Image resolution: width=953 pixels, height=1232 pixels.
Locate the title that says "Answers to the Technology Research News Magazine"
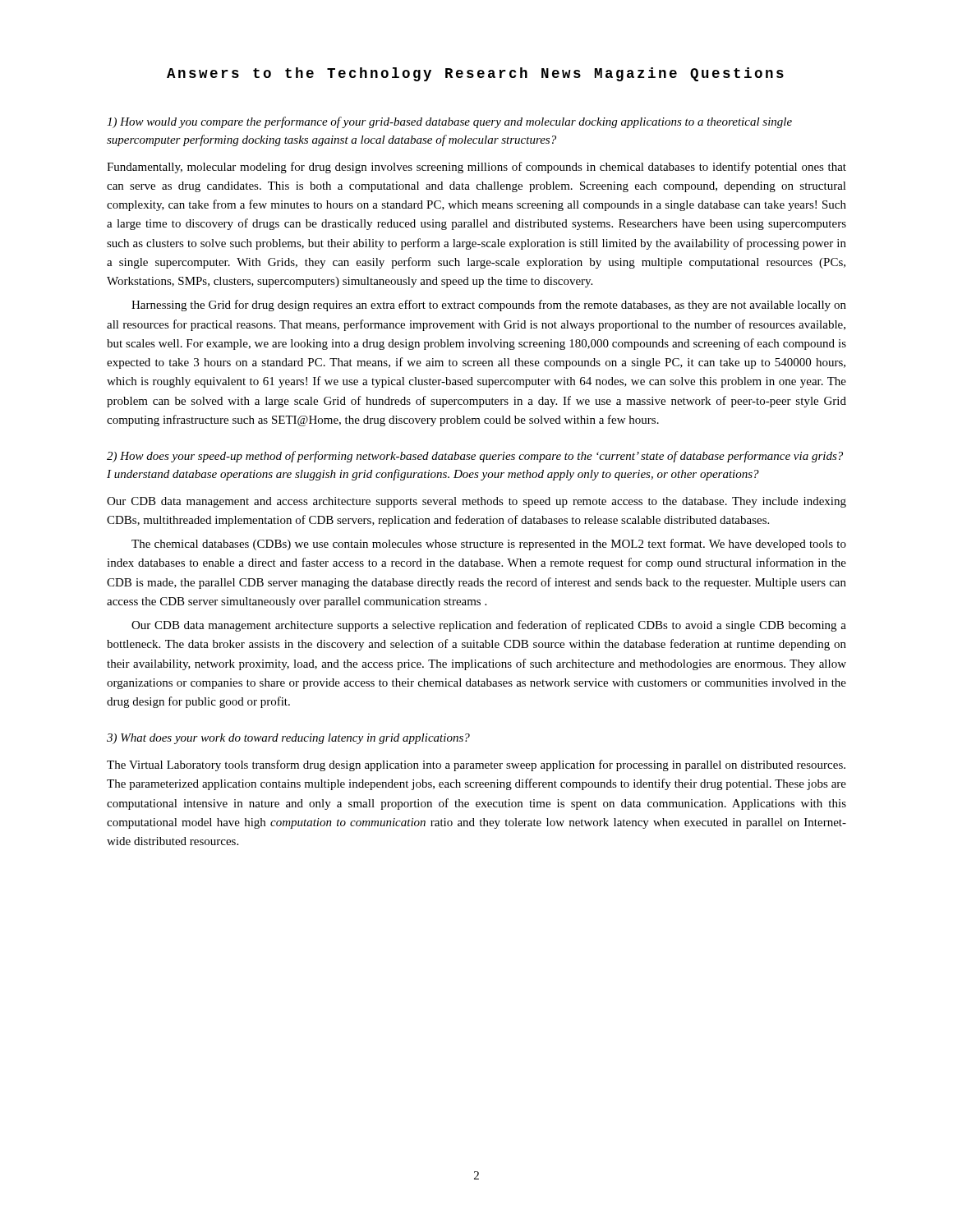[476, 74]
